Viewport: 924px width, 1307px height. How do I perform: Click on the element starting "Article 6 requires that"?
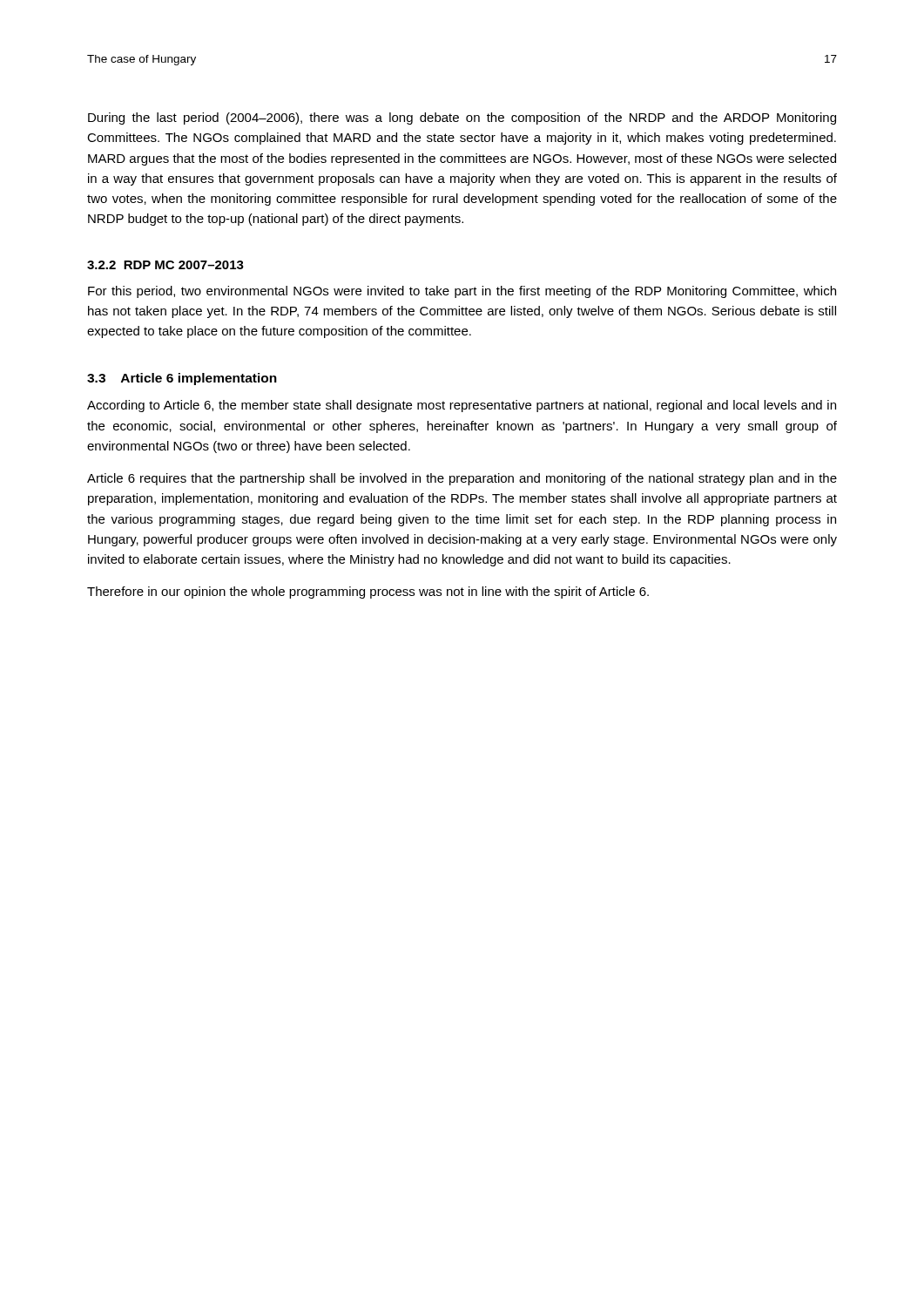[462, 519]
